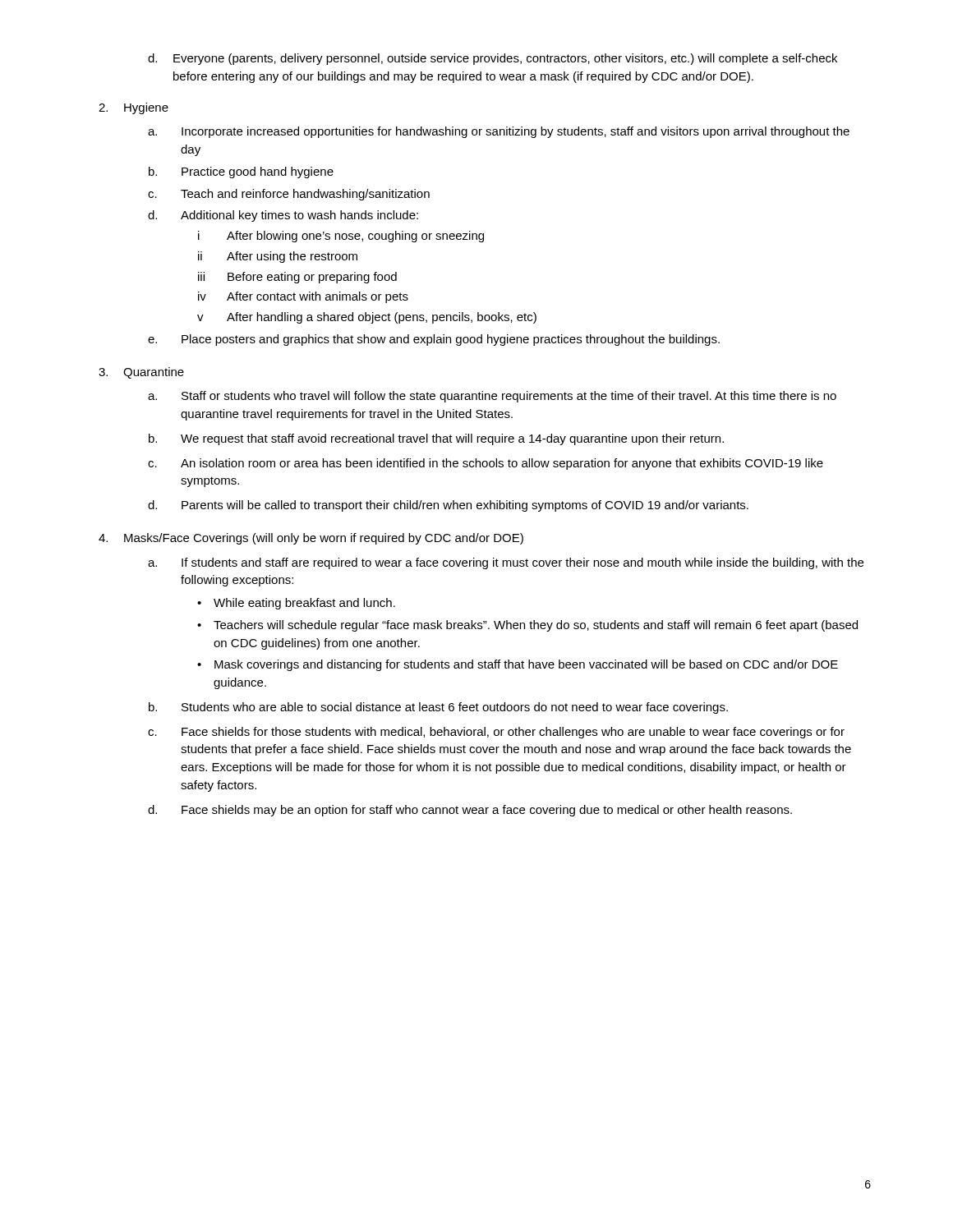Find the element starting "3. Quarantine"

[141, 372]
